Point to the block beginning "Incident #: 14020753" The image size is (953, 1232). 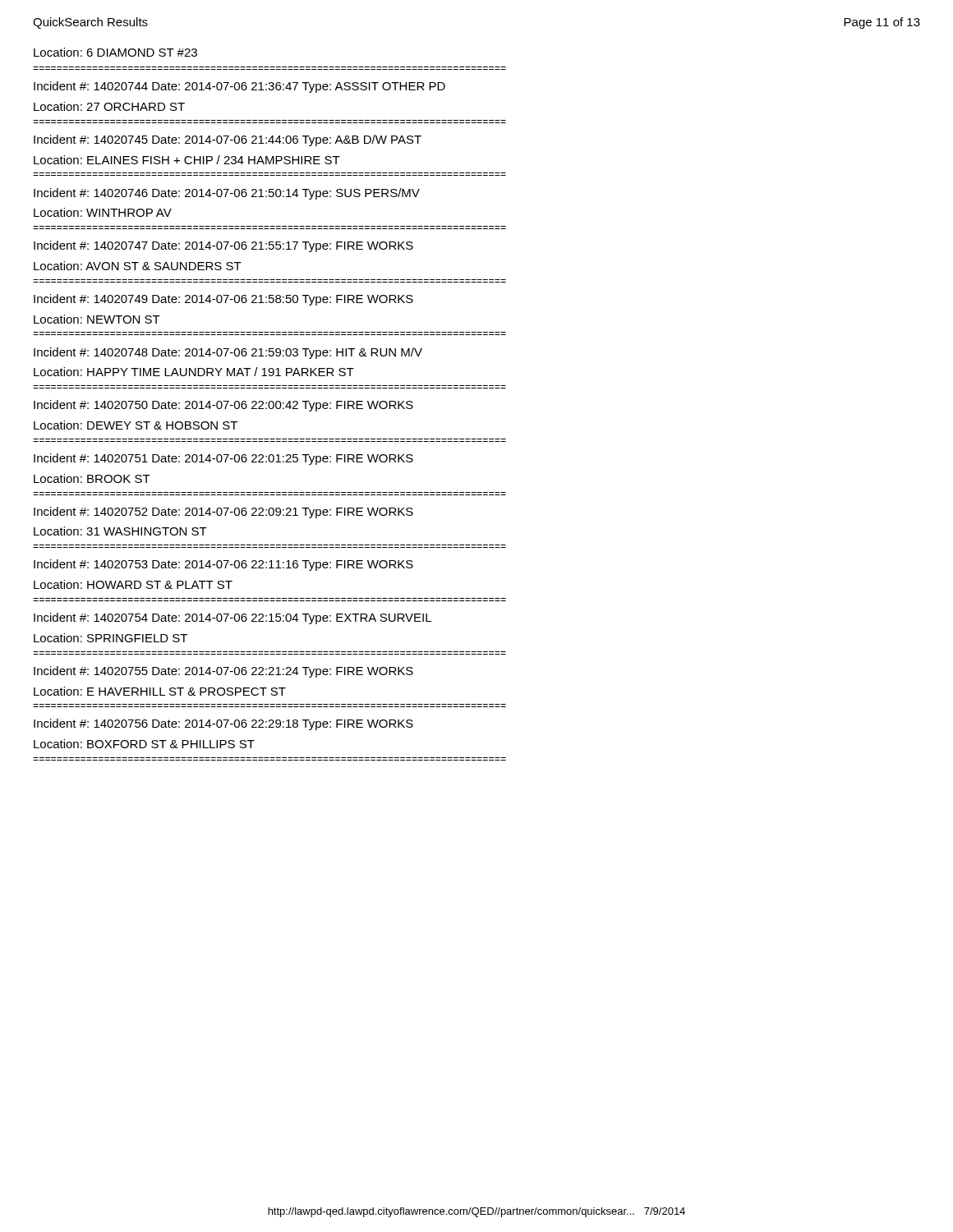click(x=223, y=565)
